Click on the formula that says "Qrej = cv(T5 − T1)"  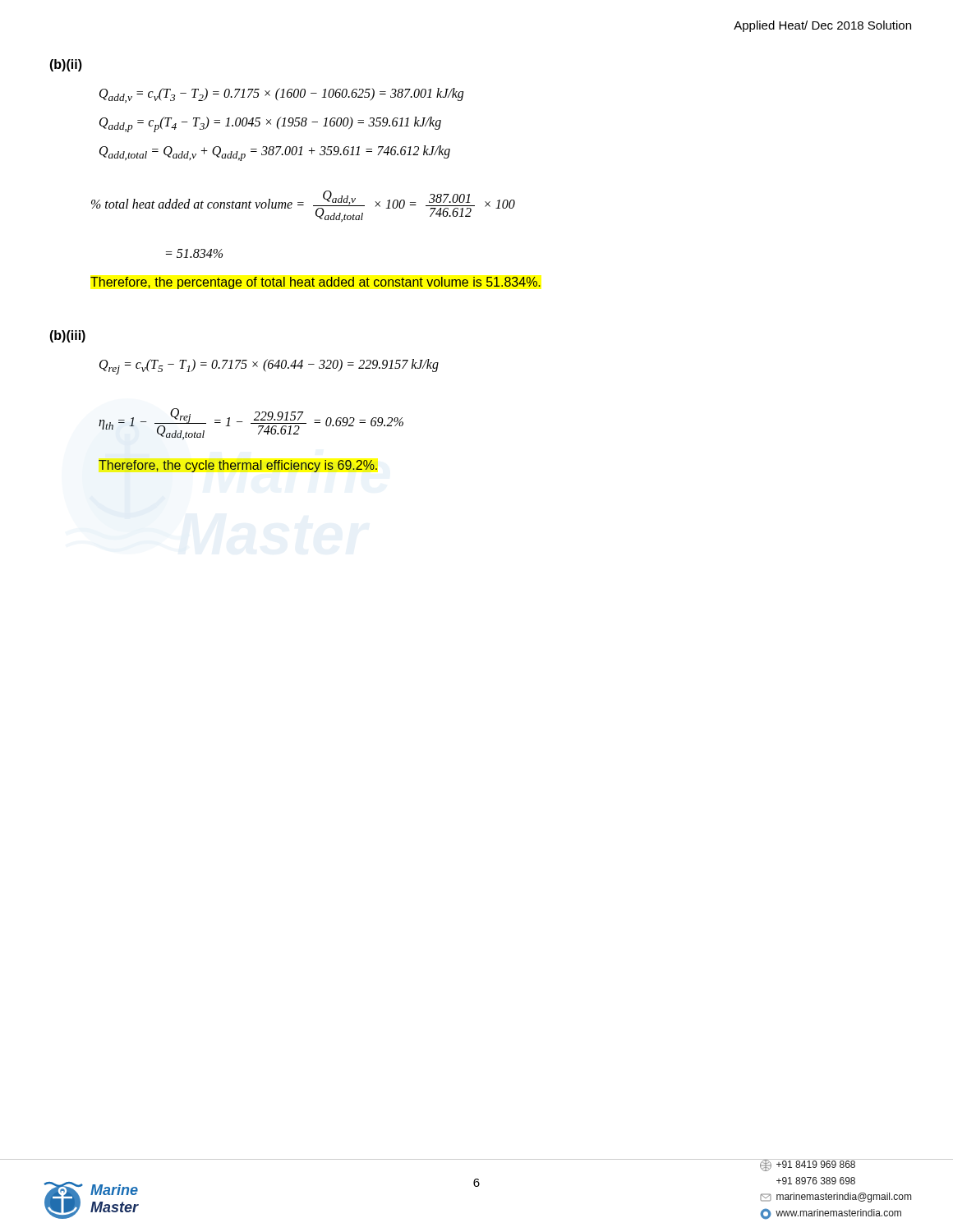(269, 366)
